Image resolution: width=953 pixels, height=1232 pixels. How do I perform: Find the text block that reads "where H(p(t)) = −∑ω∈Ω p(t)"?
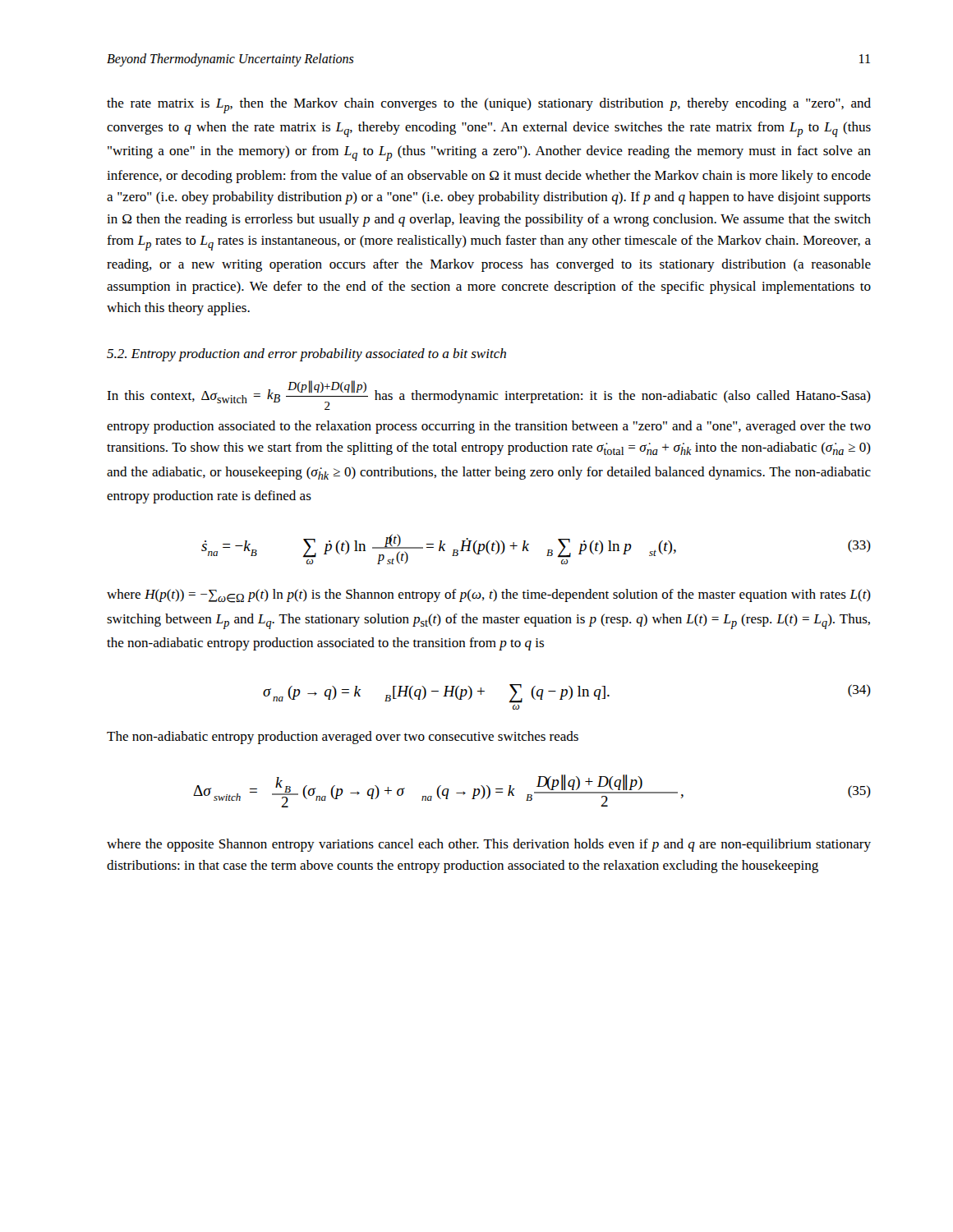point(489,619)
